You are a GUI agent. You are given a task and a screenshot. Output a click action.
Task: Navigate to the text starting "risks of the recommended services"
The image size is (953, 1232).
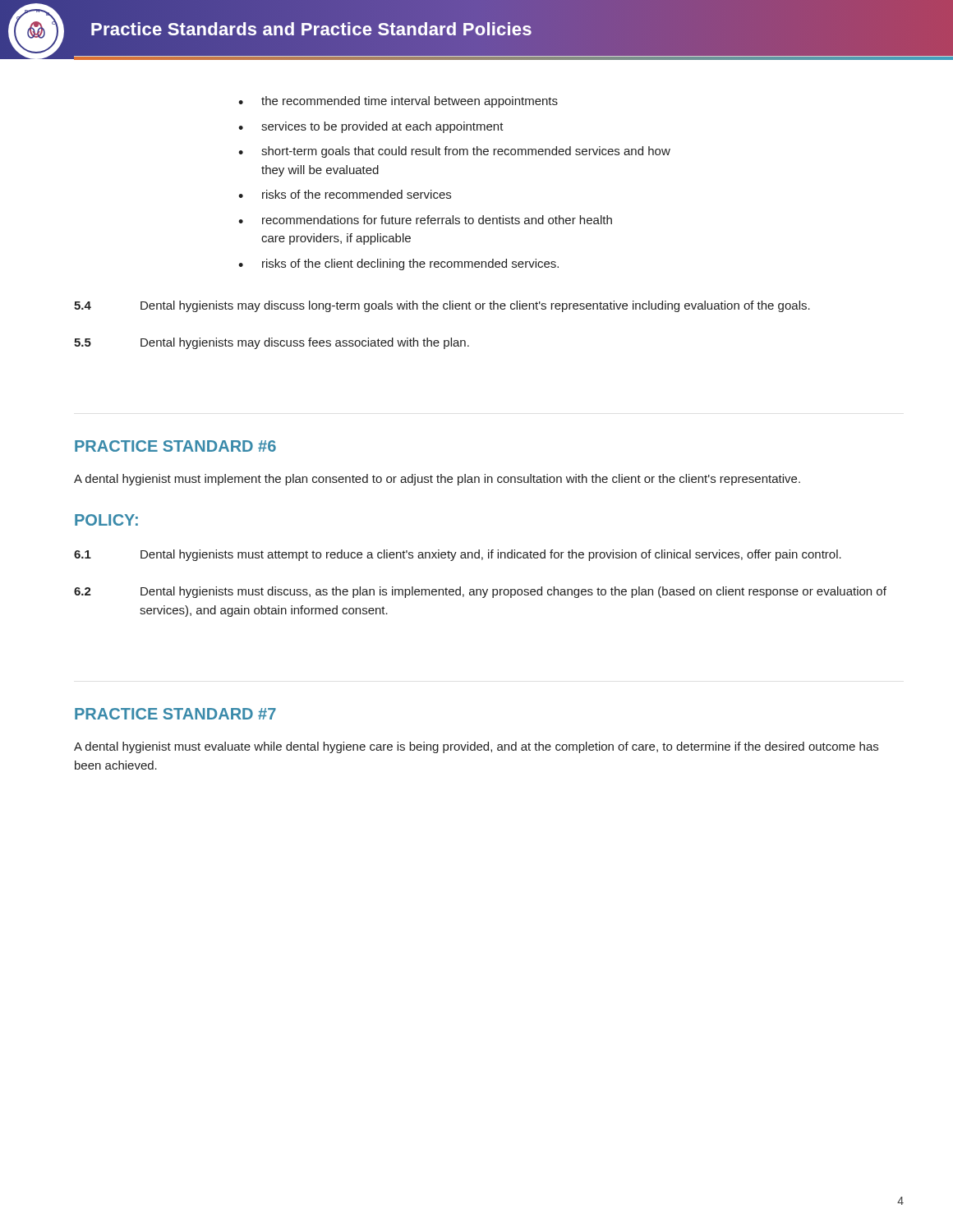pyautogui.click(x=345, y=194)
